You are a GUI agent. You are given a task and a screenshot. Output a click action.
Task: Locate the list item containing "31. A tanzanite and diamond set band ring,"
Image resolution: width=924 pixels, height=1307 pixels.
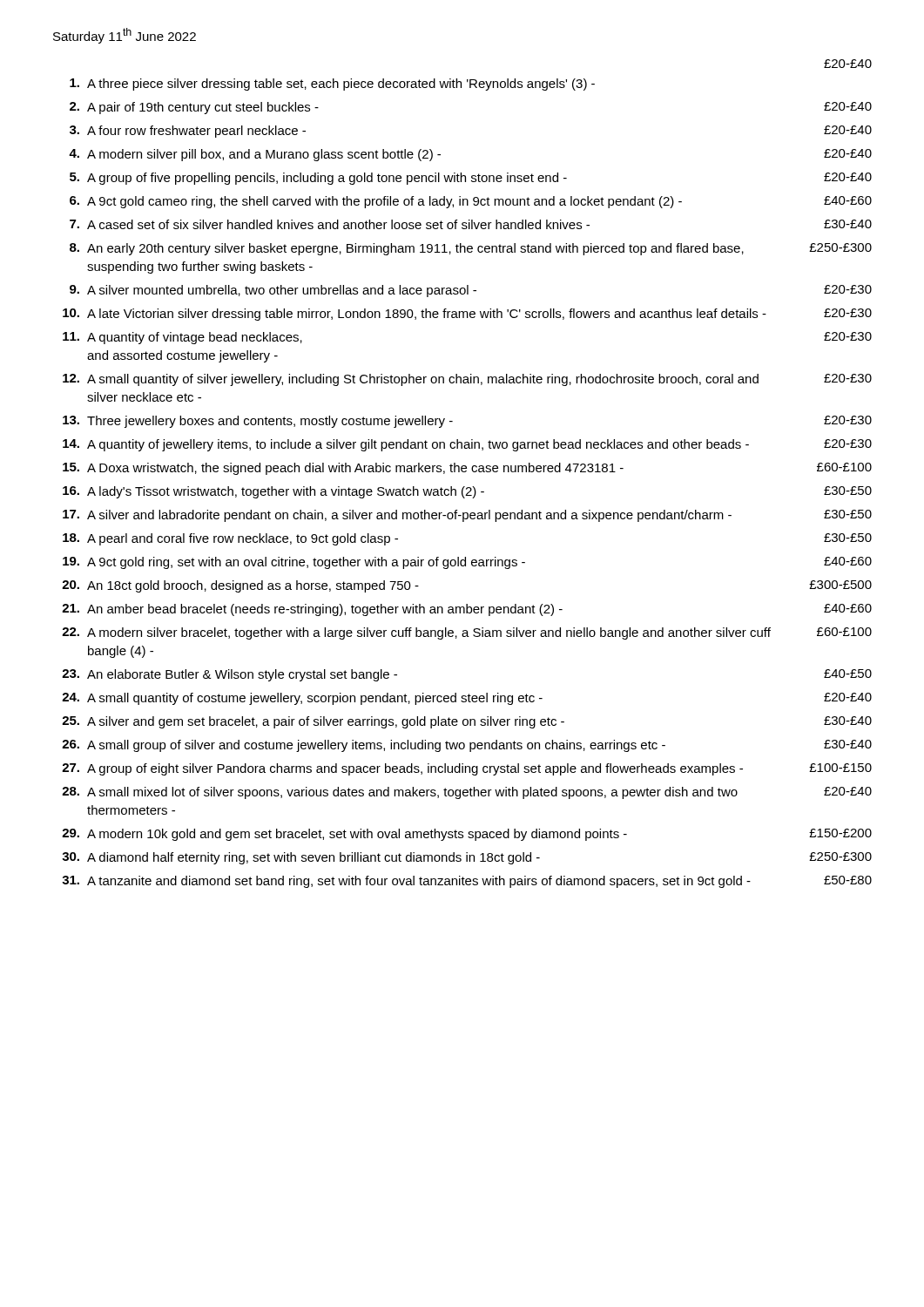(462, 881)
